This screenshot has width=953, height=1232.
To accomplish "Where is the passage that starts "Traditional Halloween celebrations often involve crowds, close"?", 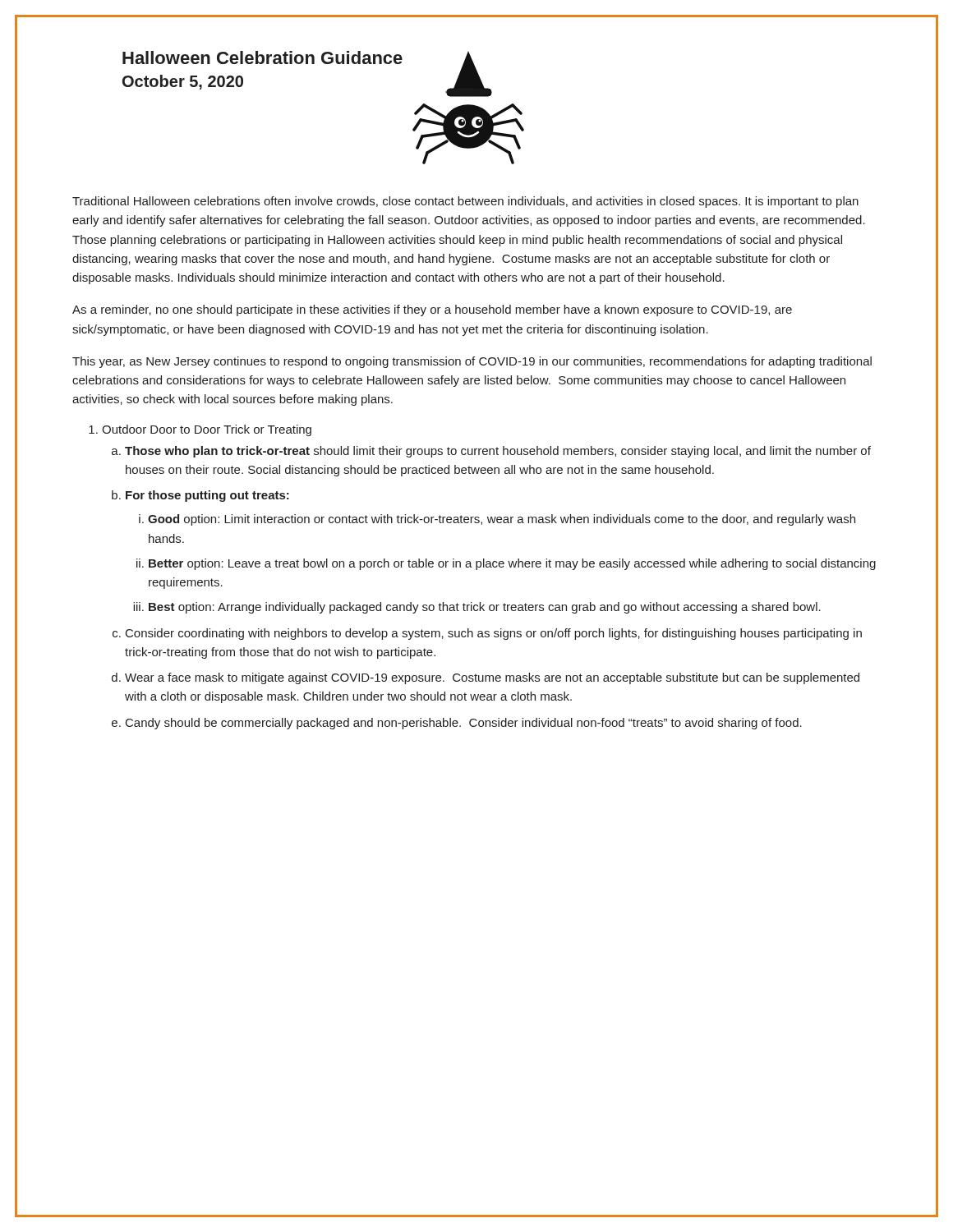I will pos(469,239).
